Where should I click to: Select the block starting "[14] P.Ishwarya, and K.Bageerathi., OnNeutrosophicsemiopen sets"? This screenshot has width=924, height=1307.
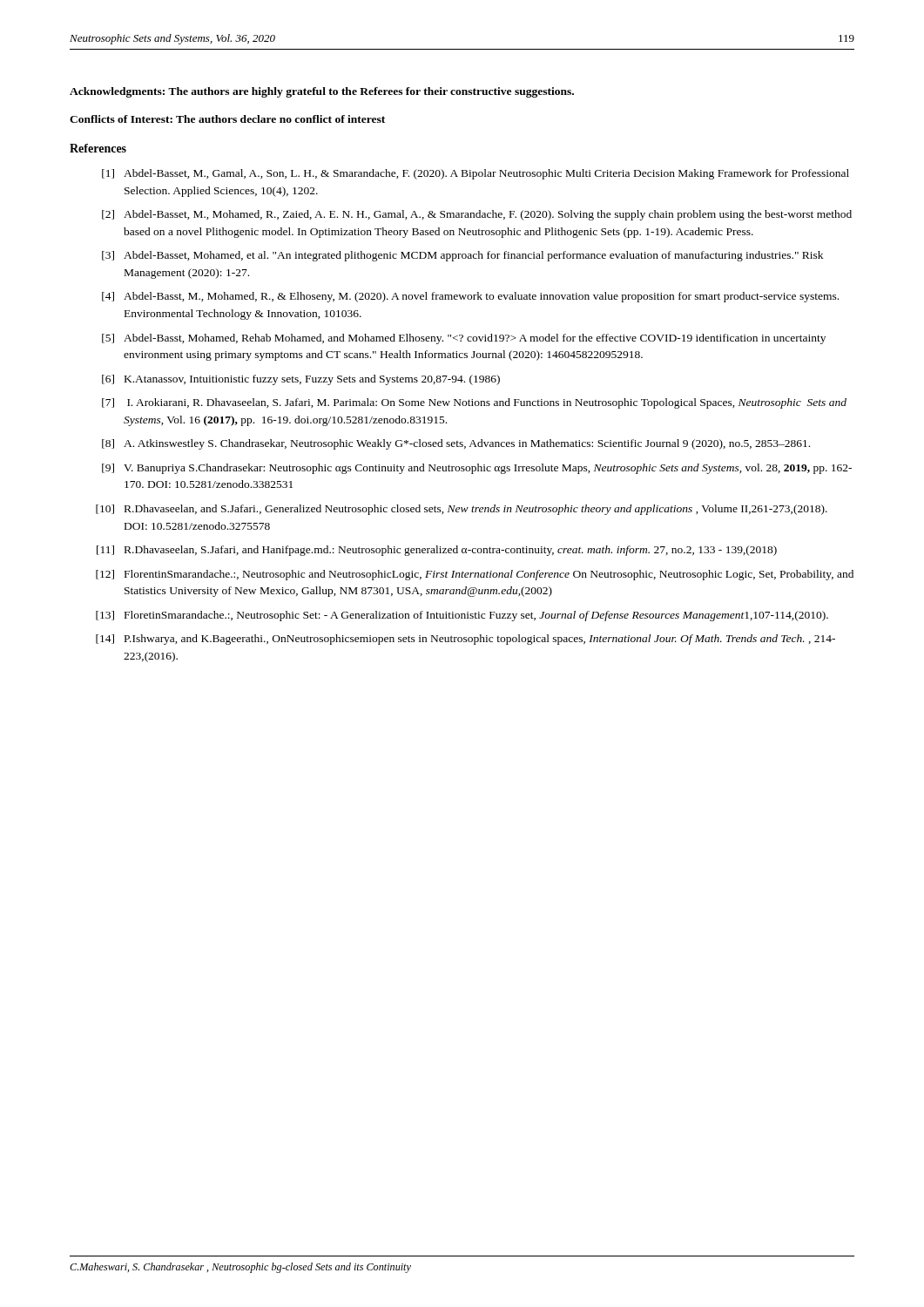[462, 647]
